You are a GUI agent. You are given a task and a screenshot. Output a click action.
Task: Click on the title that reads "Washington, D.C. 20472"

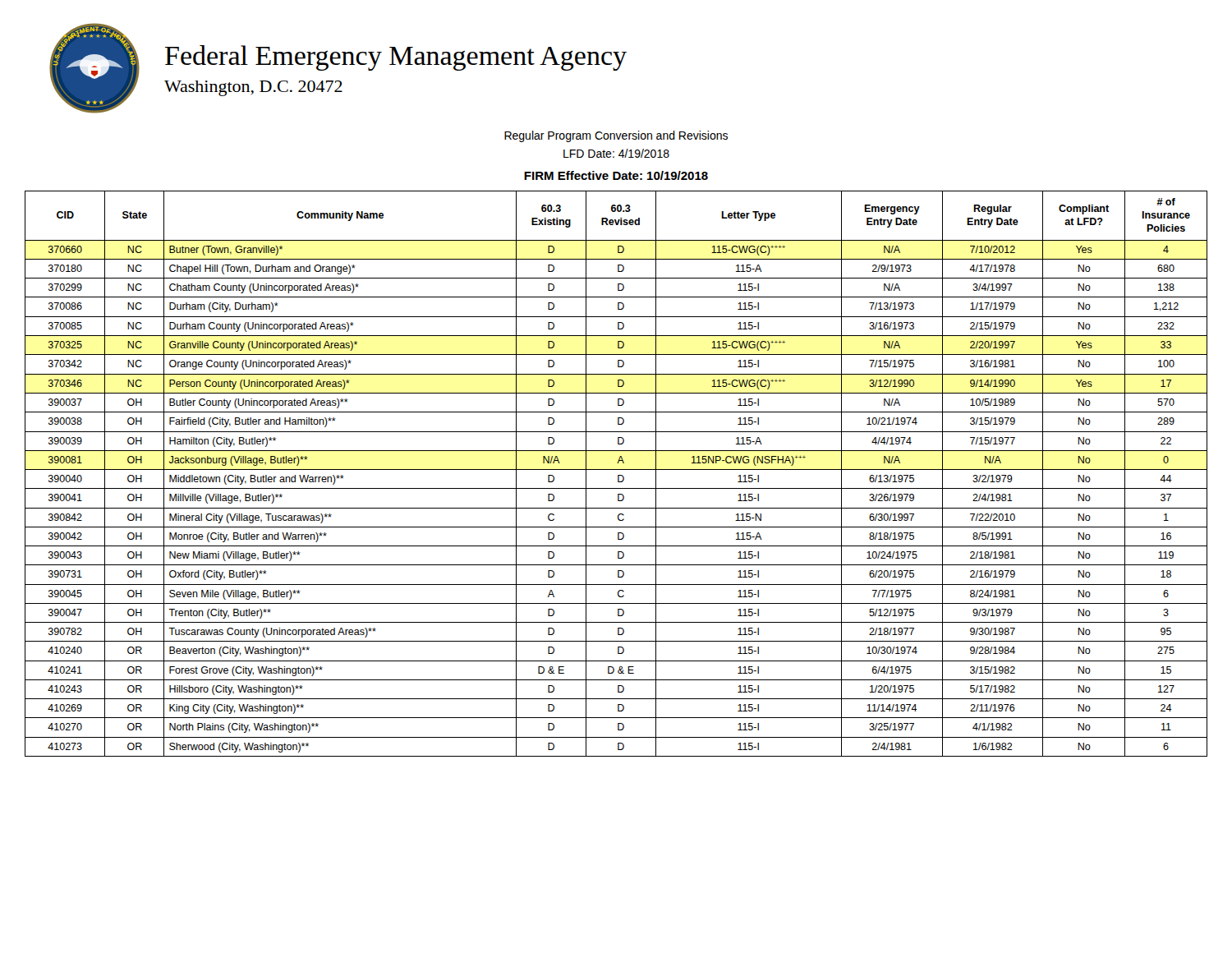tap(254, 86)
